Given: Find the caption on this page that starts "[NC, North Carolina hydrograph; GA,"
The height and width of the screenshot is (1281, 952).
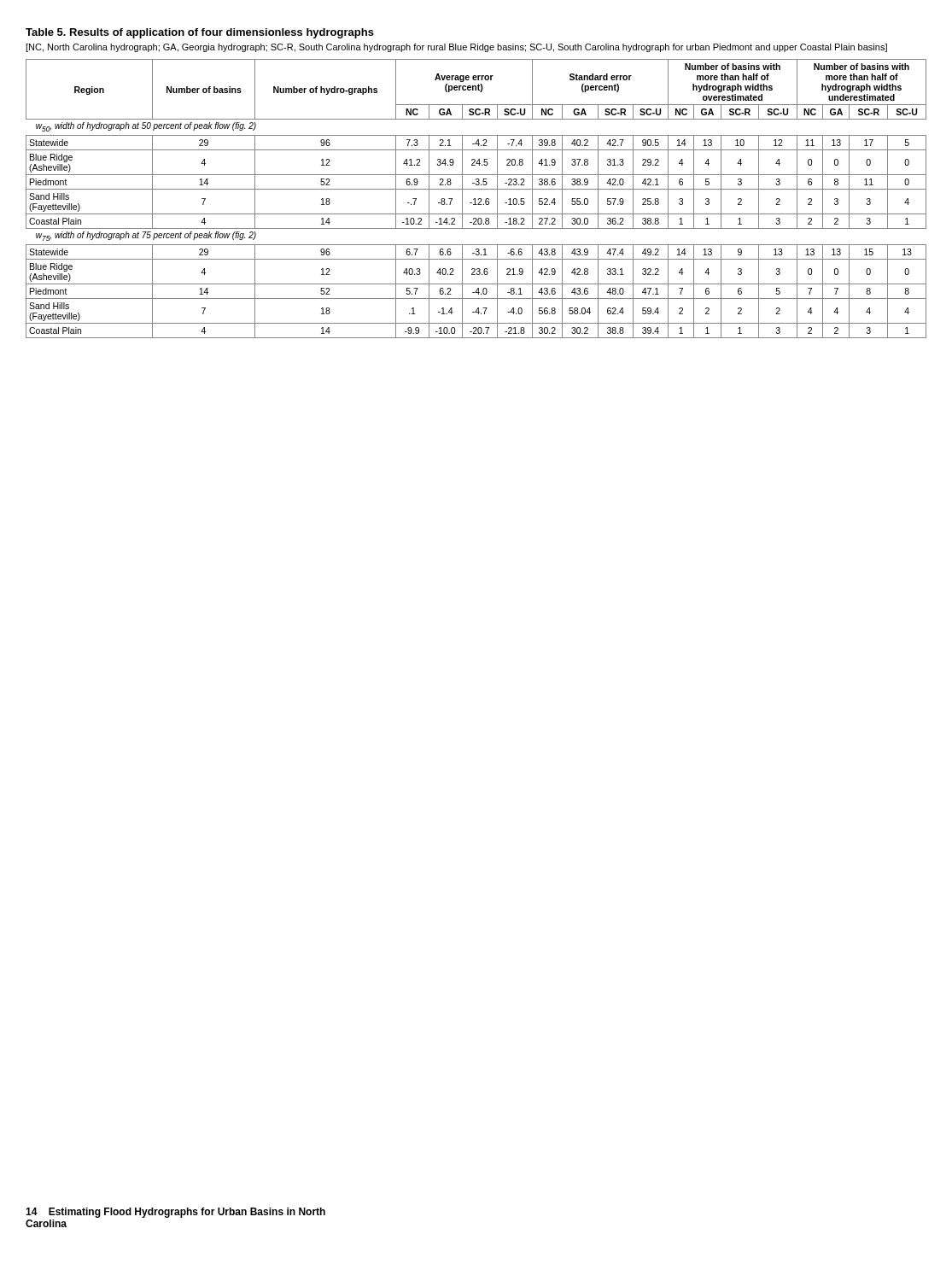Looking at the screenshot, I should (457, 47).
